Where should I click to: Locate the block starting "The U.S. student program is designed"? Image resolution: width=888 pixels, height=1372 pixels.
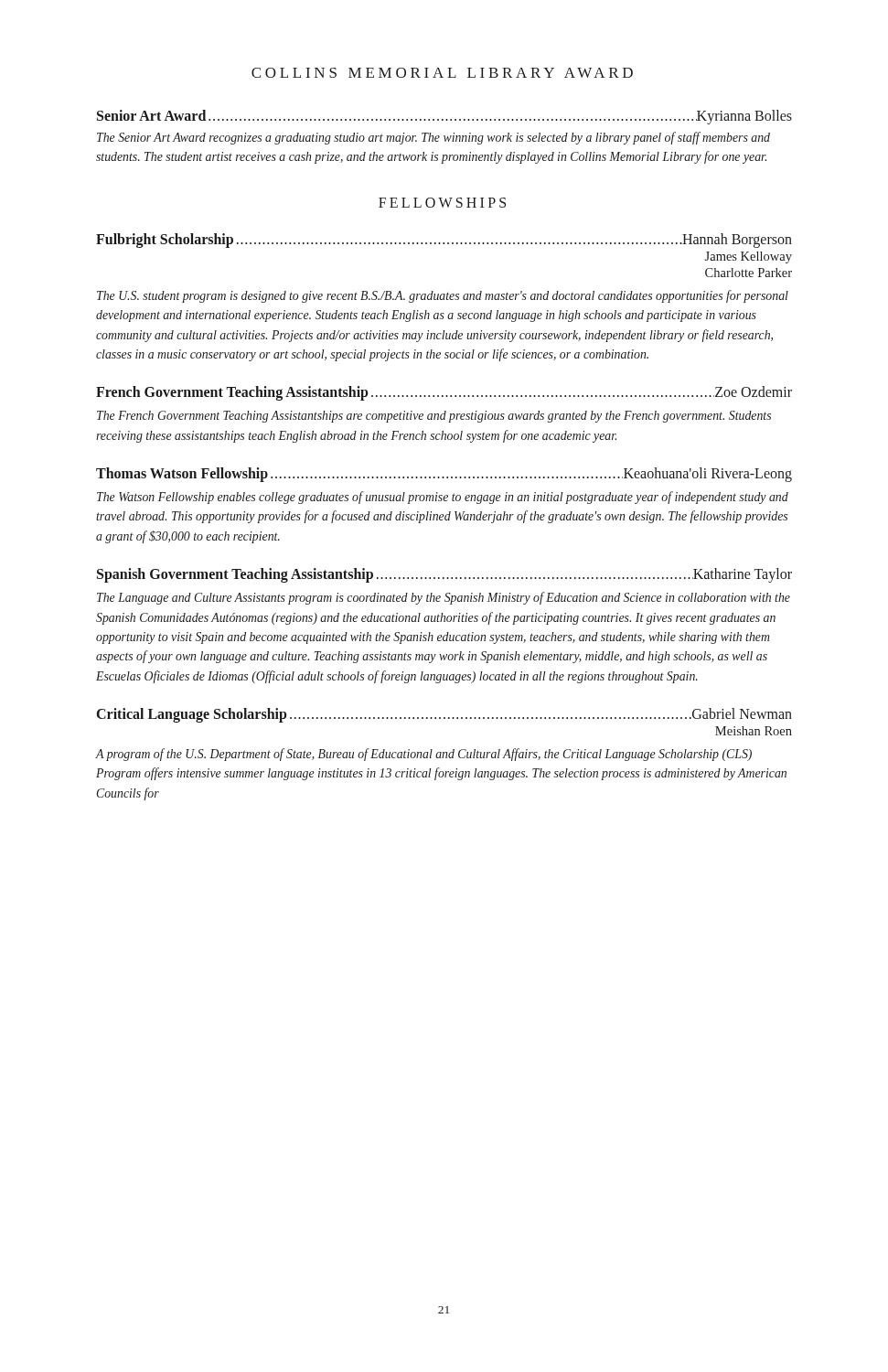[442, 325]
